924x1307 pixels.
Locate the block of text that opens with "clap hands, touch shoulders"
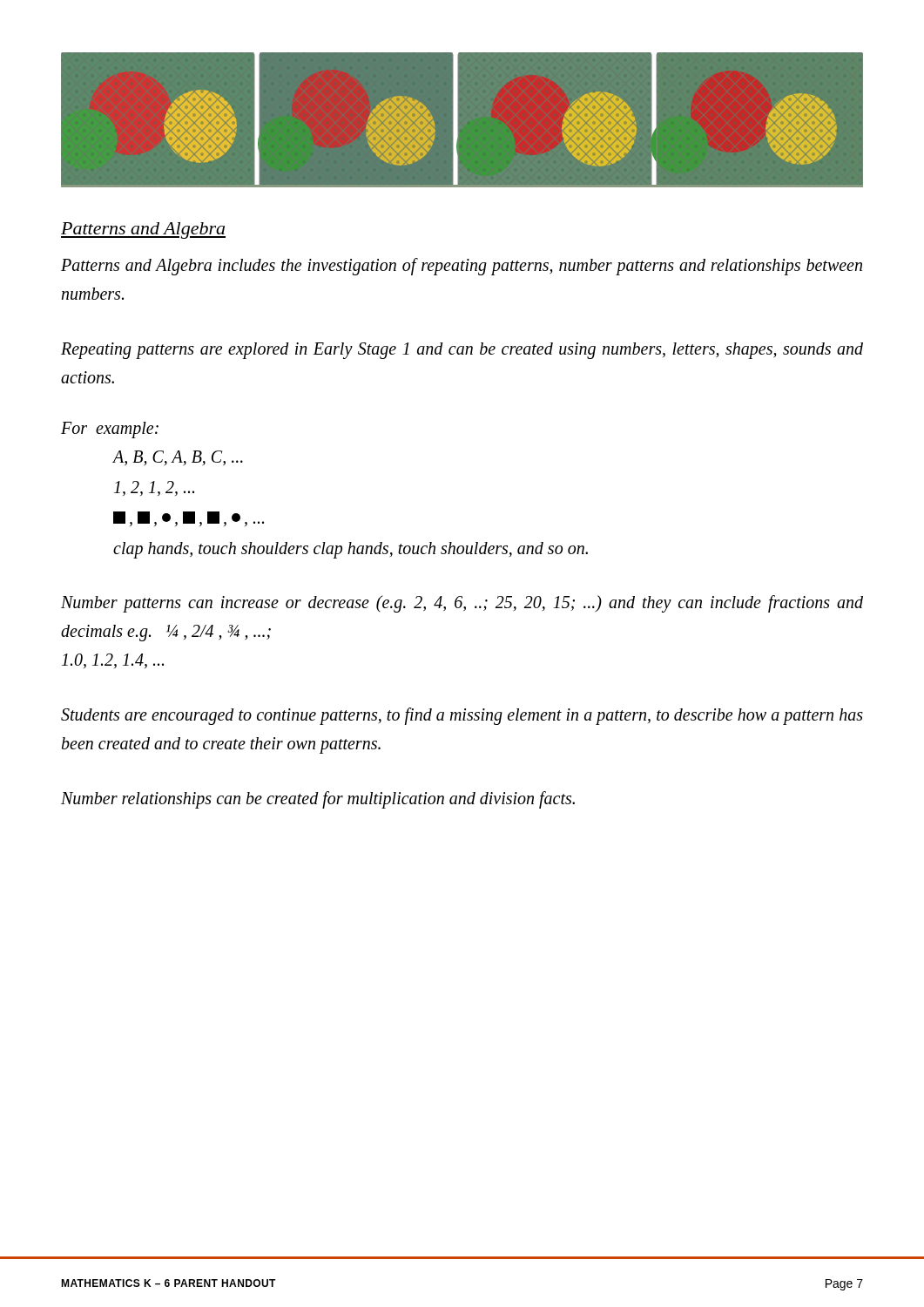(351, 548)
